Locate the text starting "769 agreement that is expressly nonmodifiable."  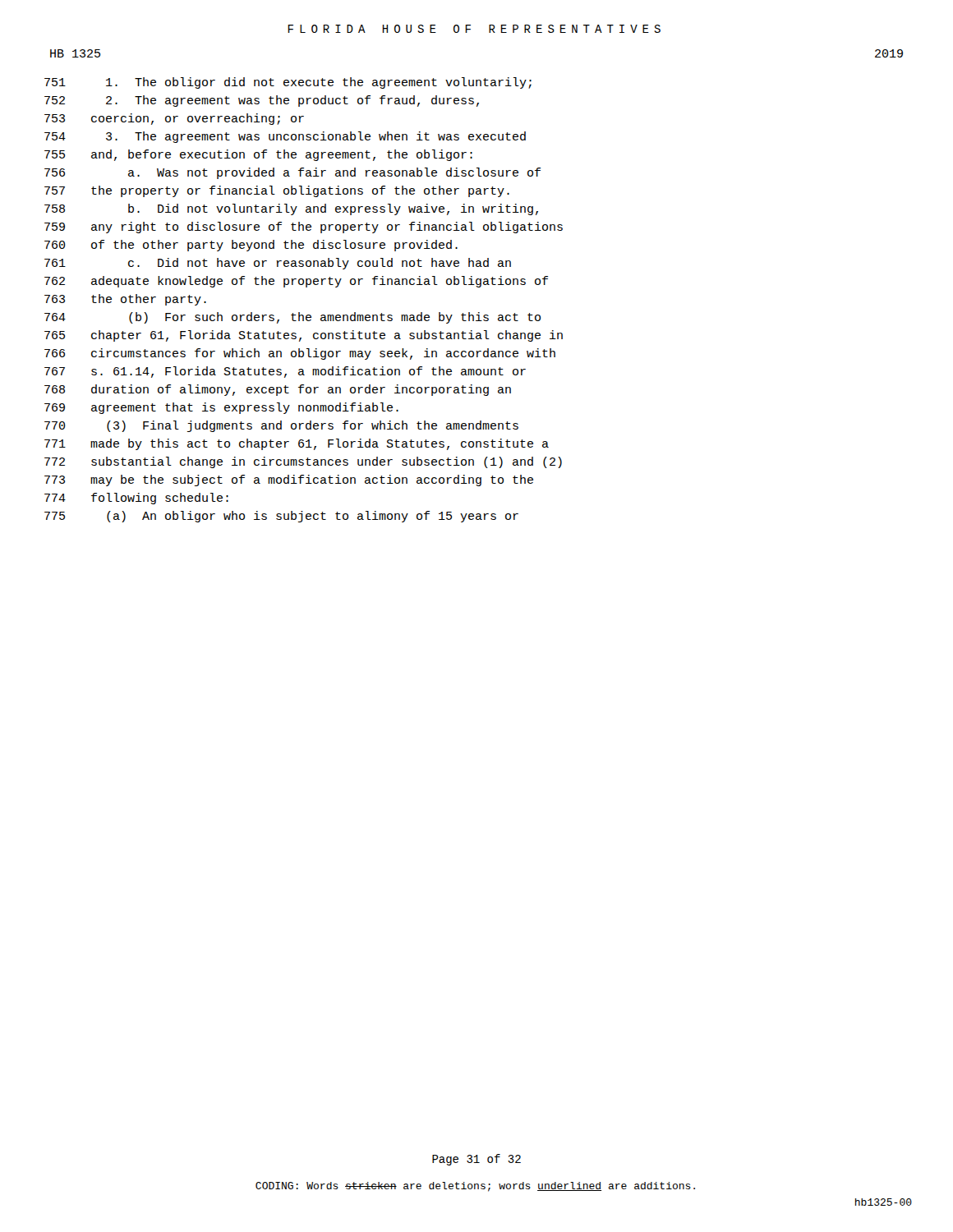pos(221,408)
